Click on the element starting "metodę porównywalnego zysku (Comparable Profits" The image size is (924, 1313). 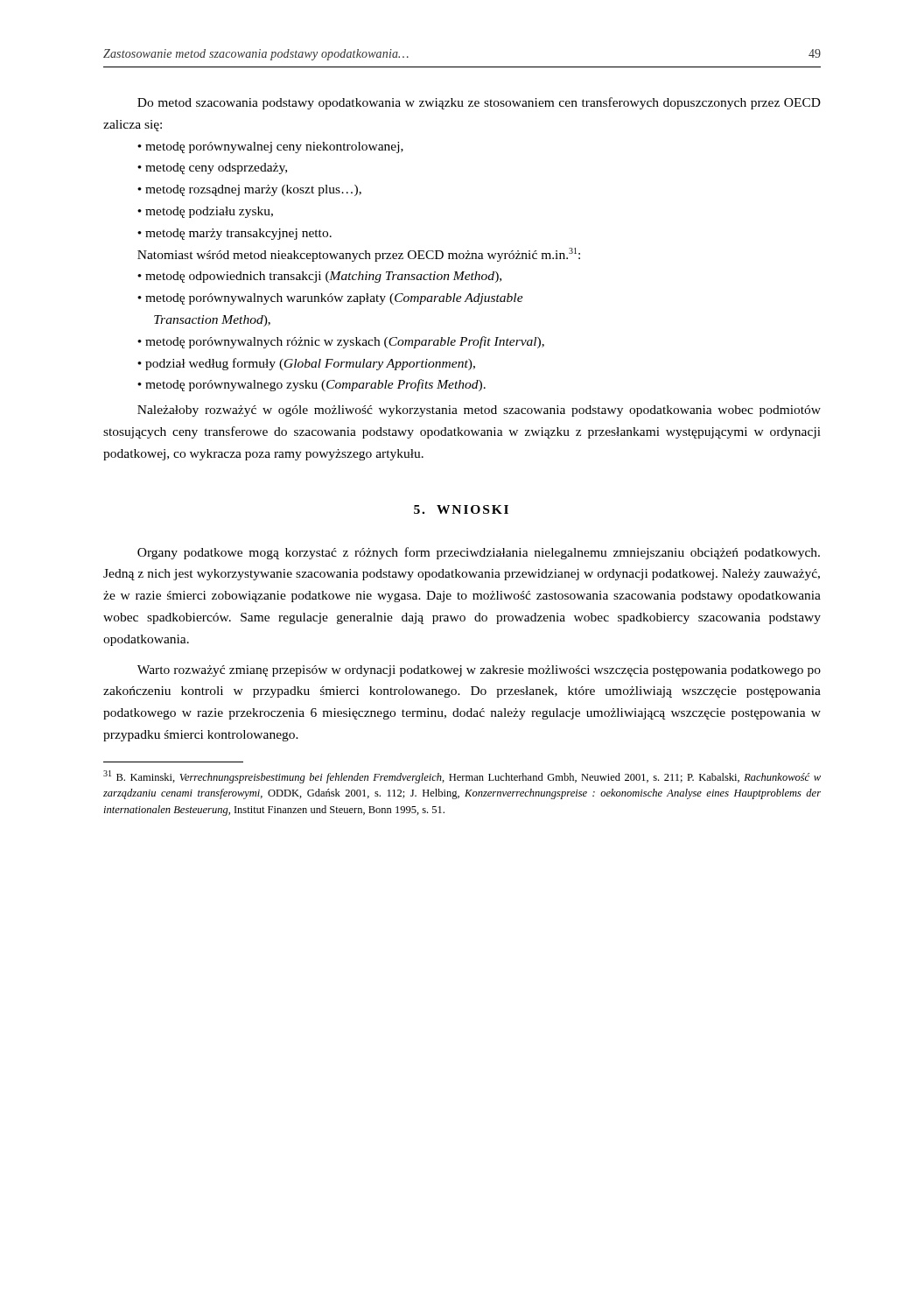(x=316, y=384)
